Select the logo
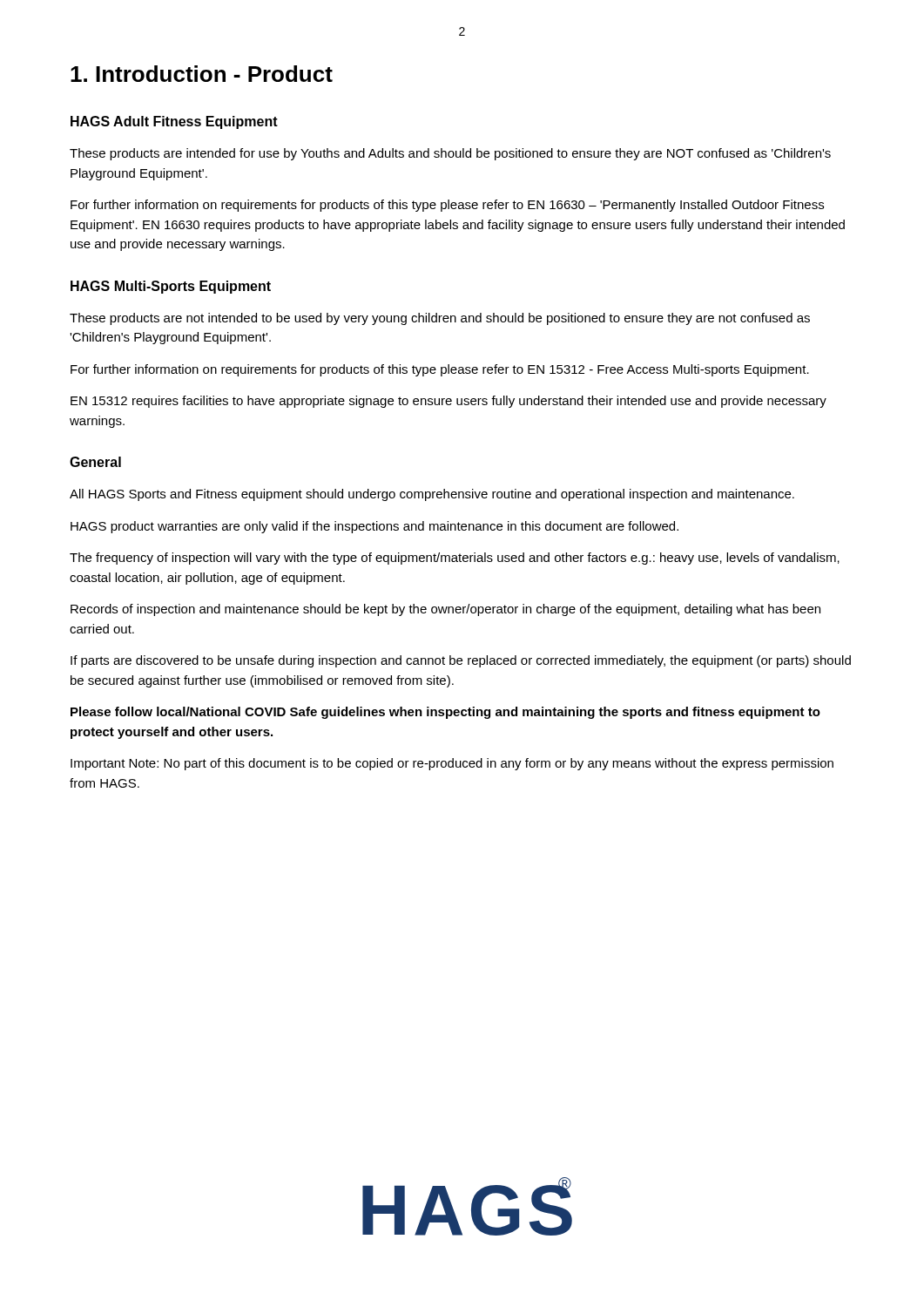Image resolution: width=924 pixels, height=1307 pixels. click(x=462, y=1210)
